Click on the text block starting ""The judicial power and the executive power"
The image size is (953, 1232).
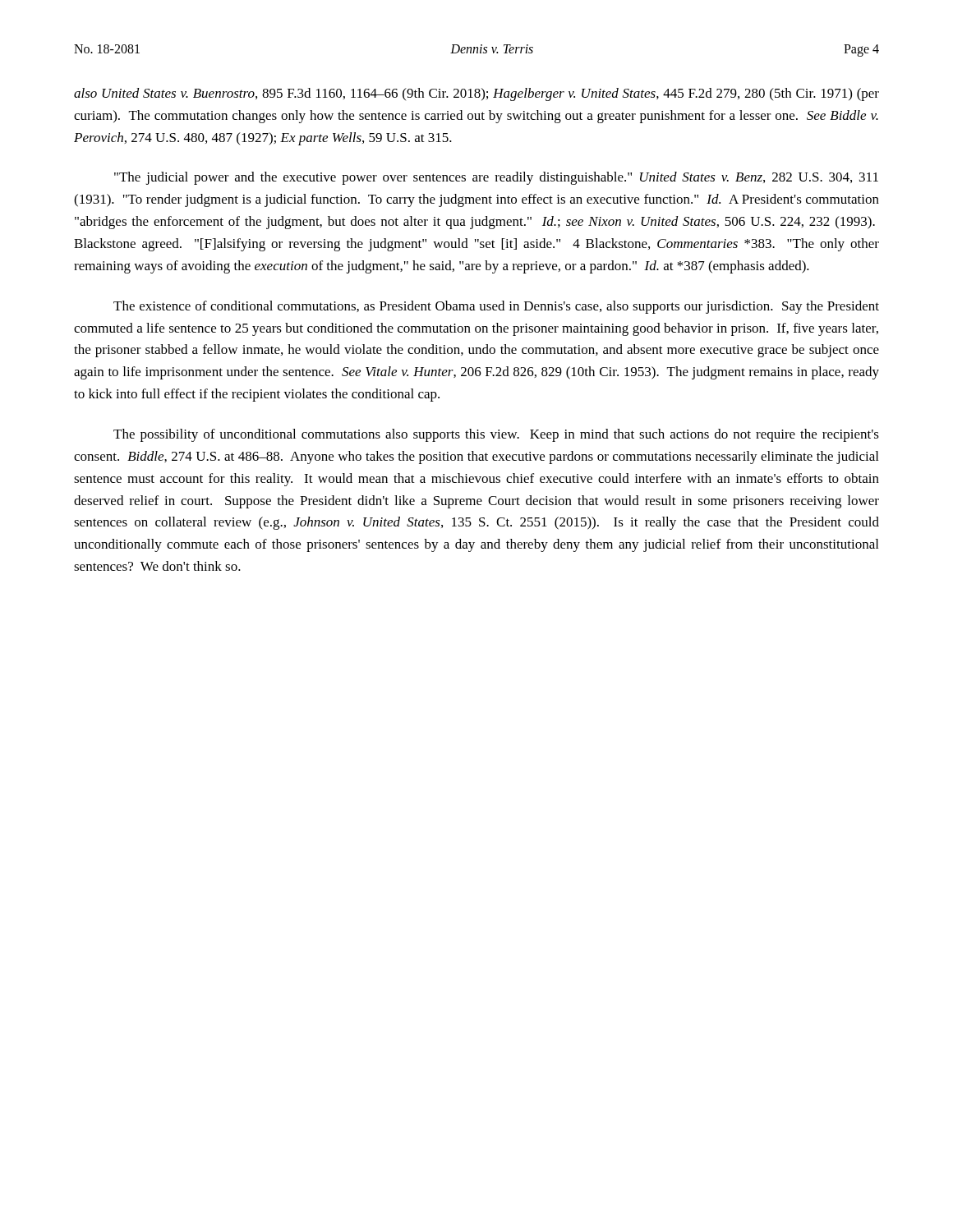(476, 221)
